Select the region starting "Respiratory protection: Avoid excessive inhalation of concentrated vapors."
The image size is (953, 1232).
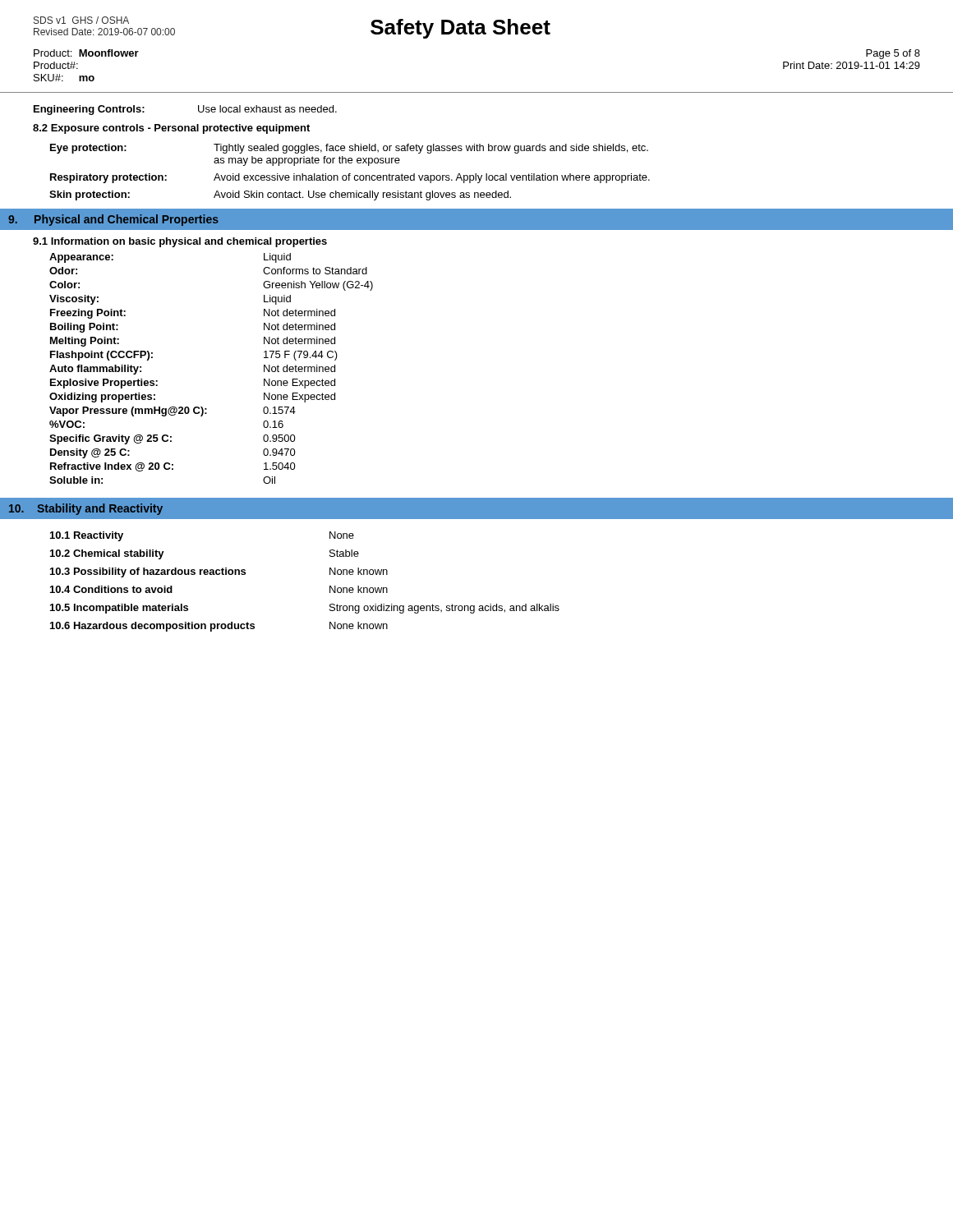coord(476,177)
